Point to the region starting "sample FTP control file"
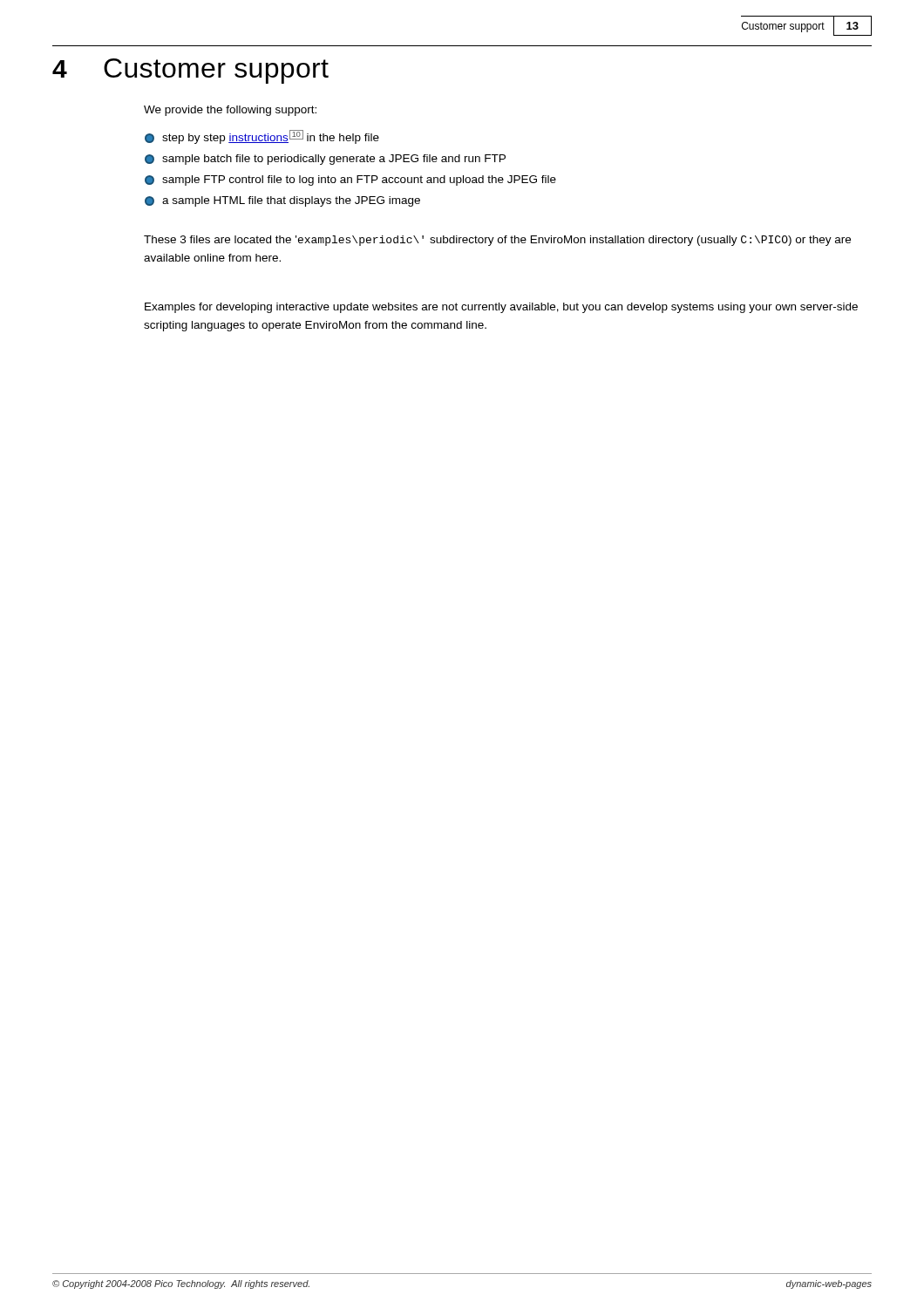The width and height of the screenshot is (924, 1308). 350,181
